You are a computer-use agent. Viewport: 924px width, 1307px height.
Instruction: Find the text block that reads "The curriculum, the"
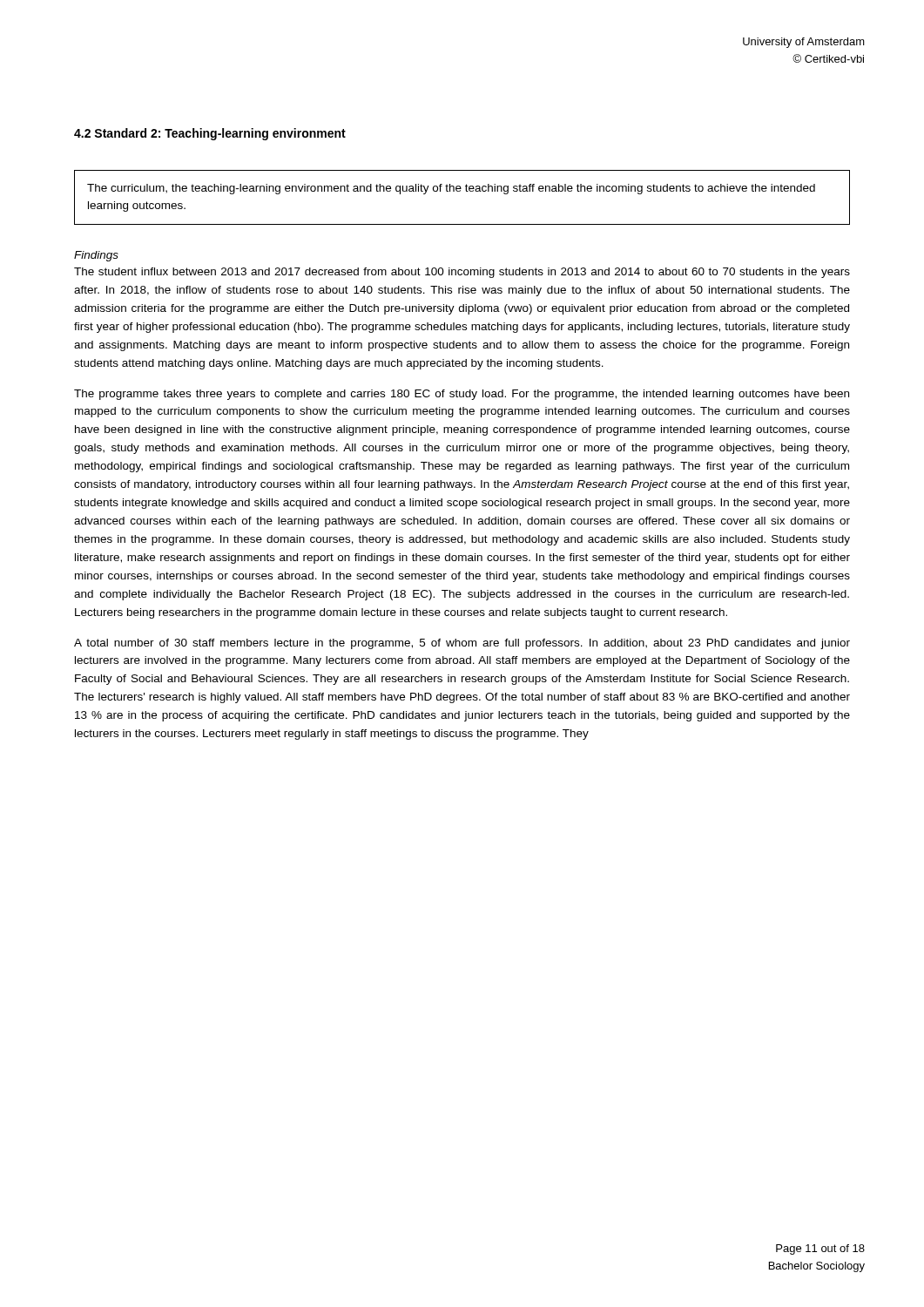pos(462,197)
